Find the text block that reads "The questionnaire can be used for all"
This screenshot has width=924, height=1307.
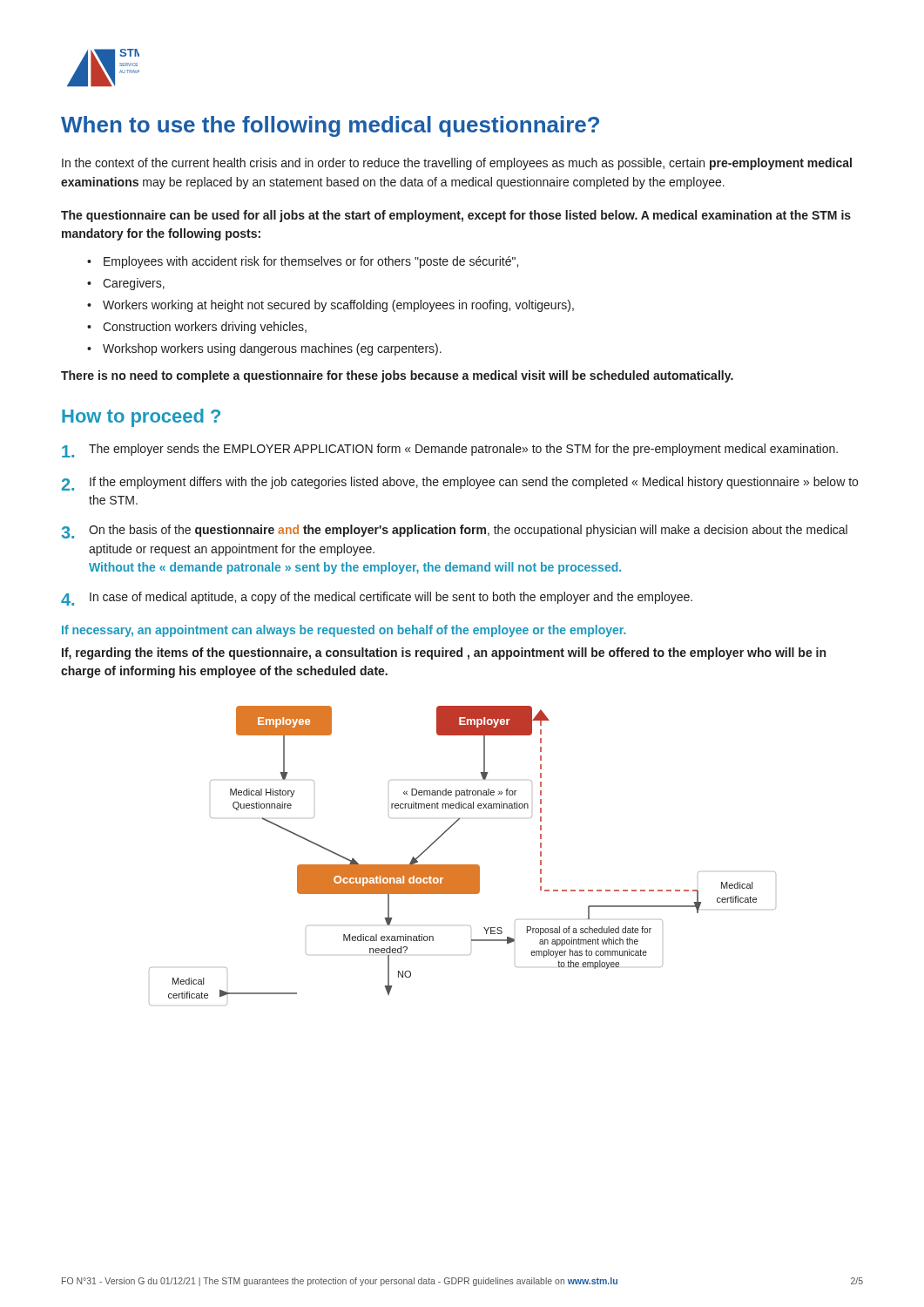pyautogui.click(x=456, y=224)
